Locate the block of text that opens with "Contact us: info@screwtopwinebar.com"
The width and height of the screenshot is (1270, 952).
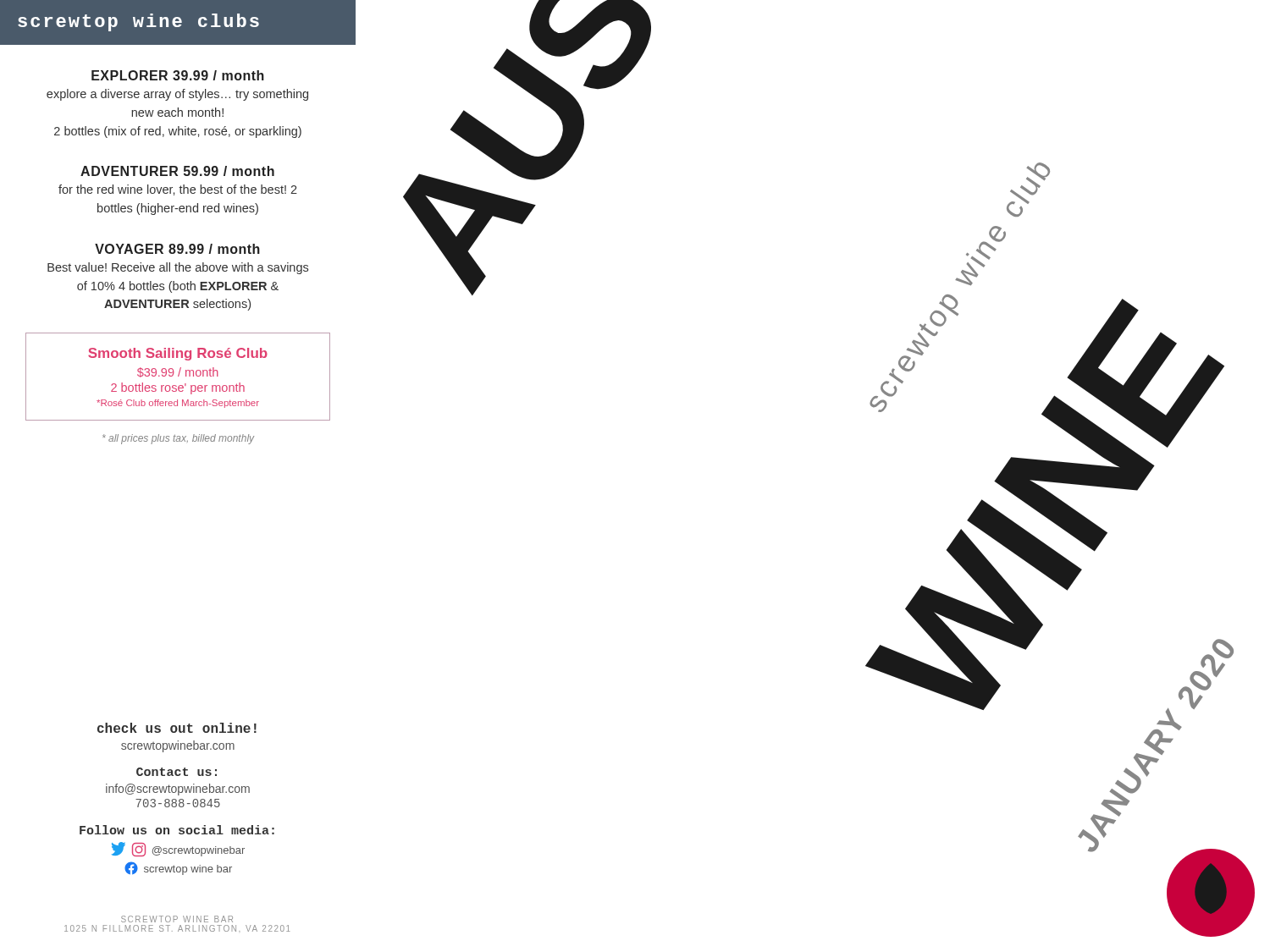[178, 788]
